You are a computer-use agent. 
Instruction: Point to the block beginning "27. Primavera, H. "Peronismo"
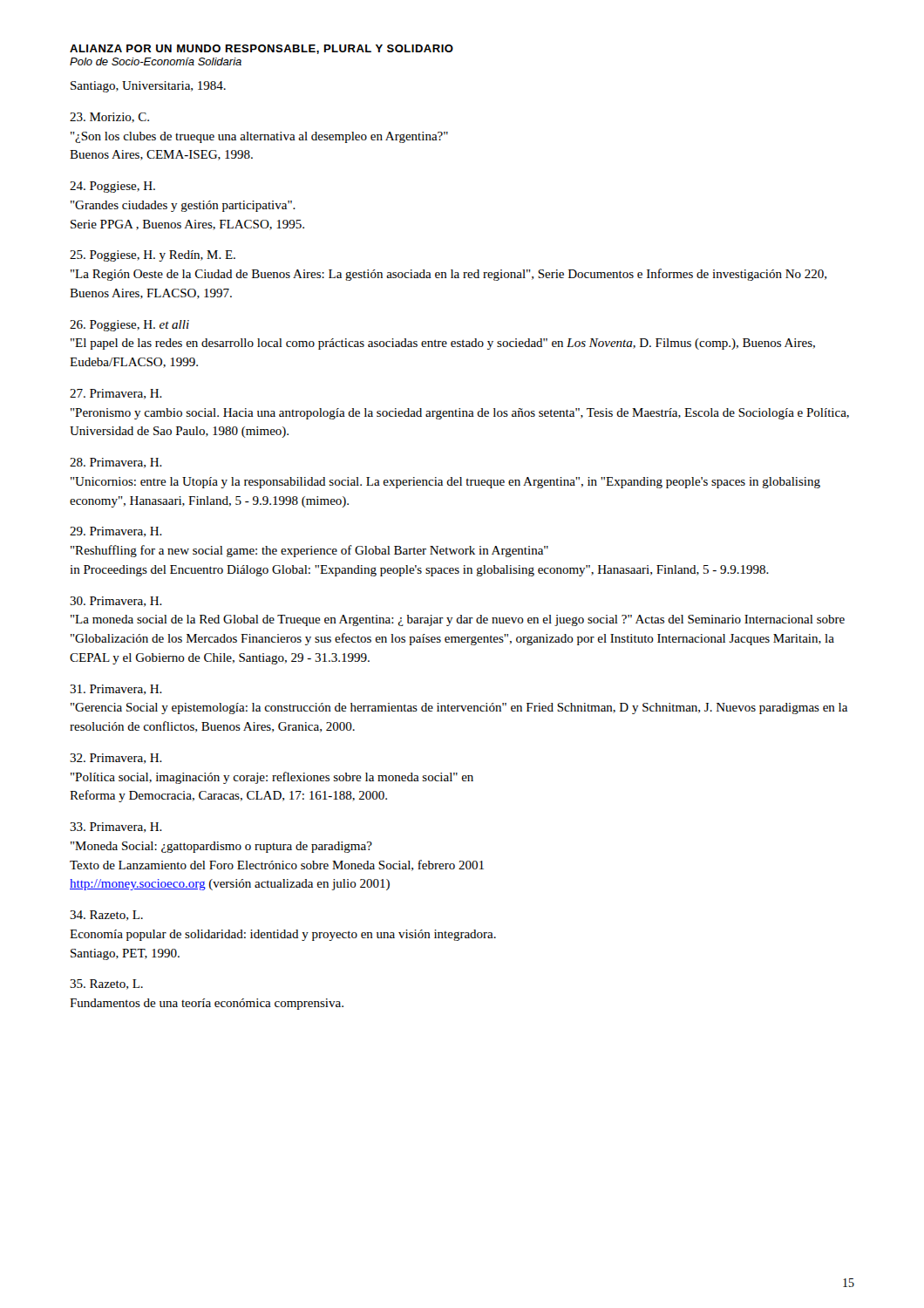462,411
